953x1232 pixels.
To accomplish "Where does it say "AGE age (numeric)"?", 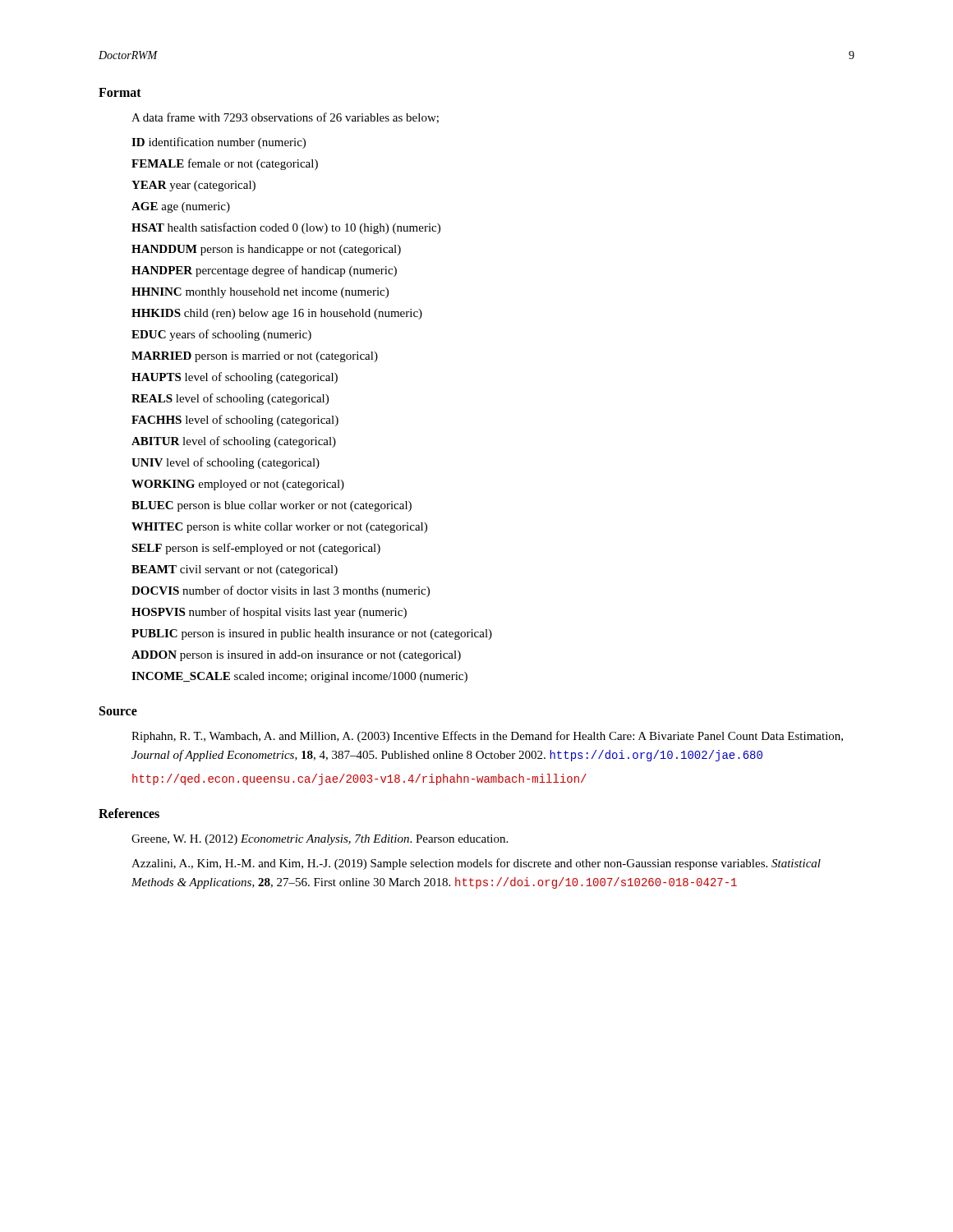I will pyautogui.click(x=181, y=206).
